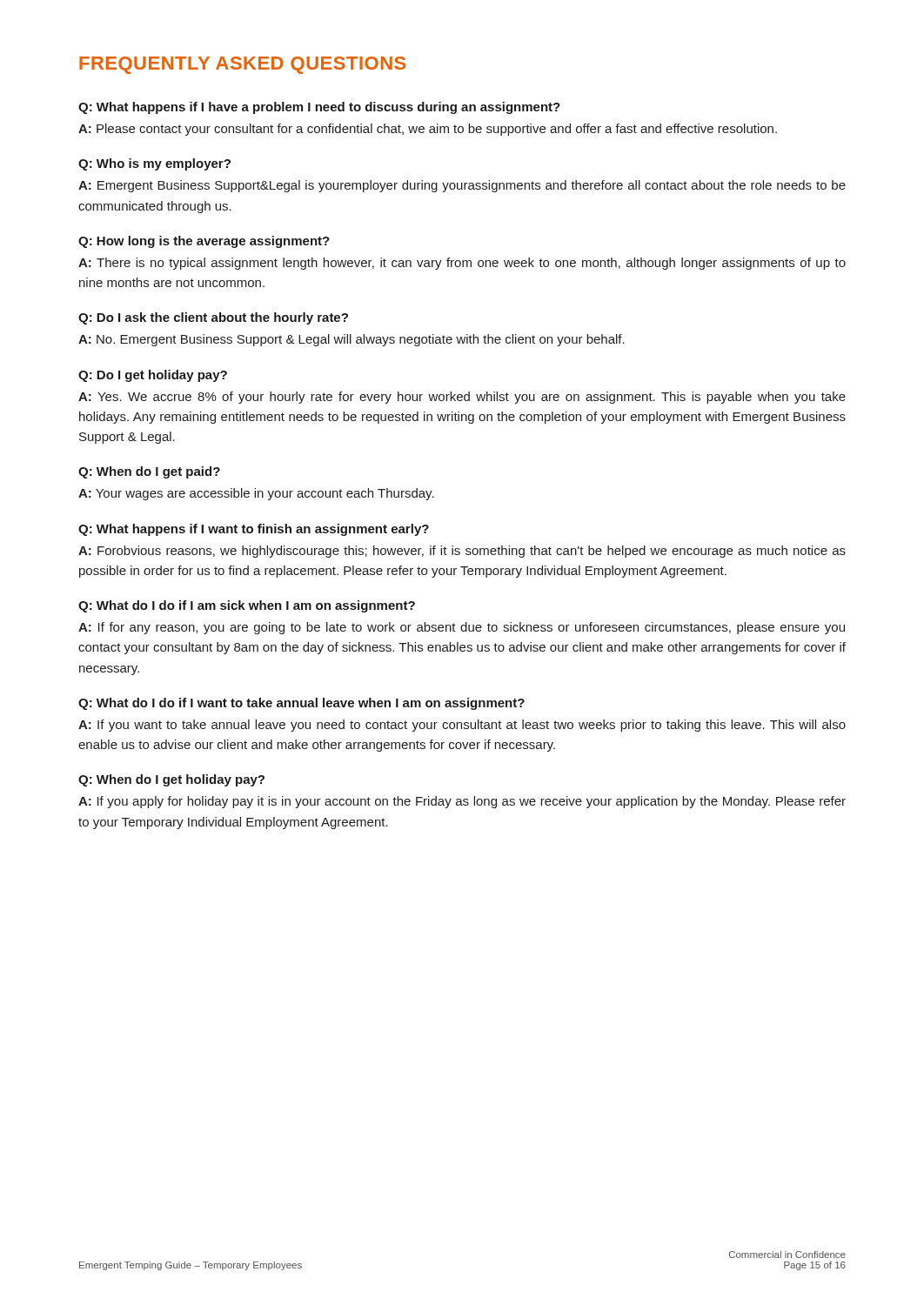The height and width of the screenshot is (1305, 924).
Task: Point to the element starting "A: Please contact your consultant for"
Action: coord(428,128)
